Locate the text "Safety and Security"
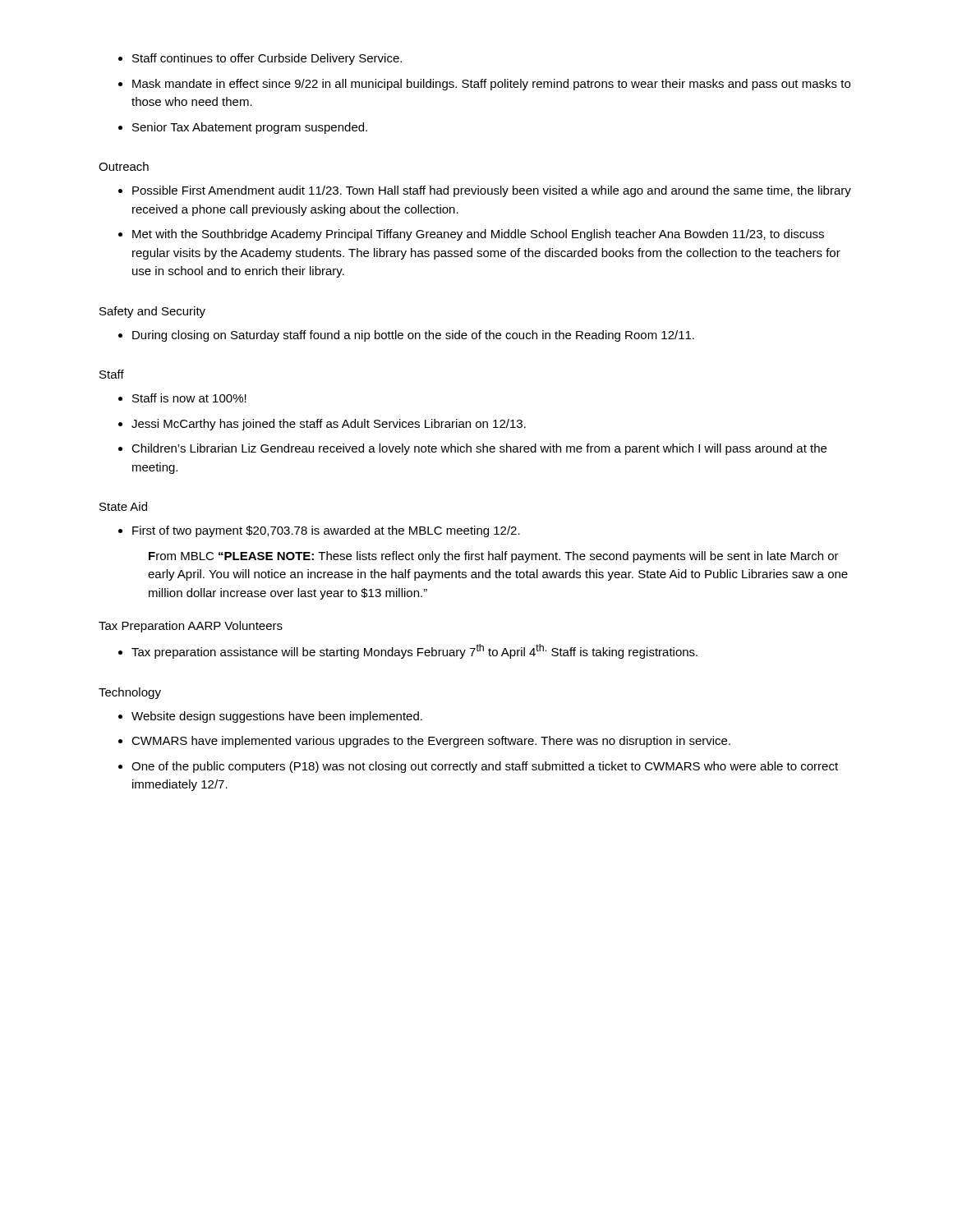The image size is (953, 1232). coord(152,310)
